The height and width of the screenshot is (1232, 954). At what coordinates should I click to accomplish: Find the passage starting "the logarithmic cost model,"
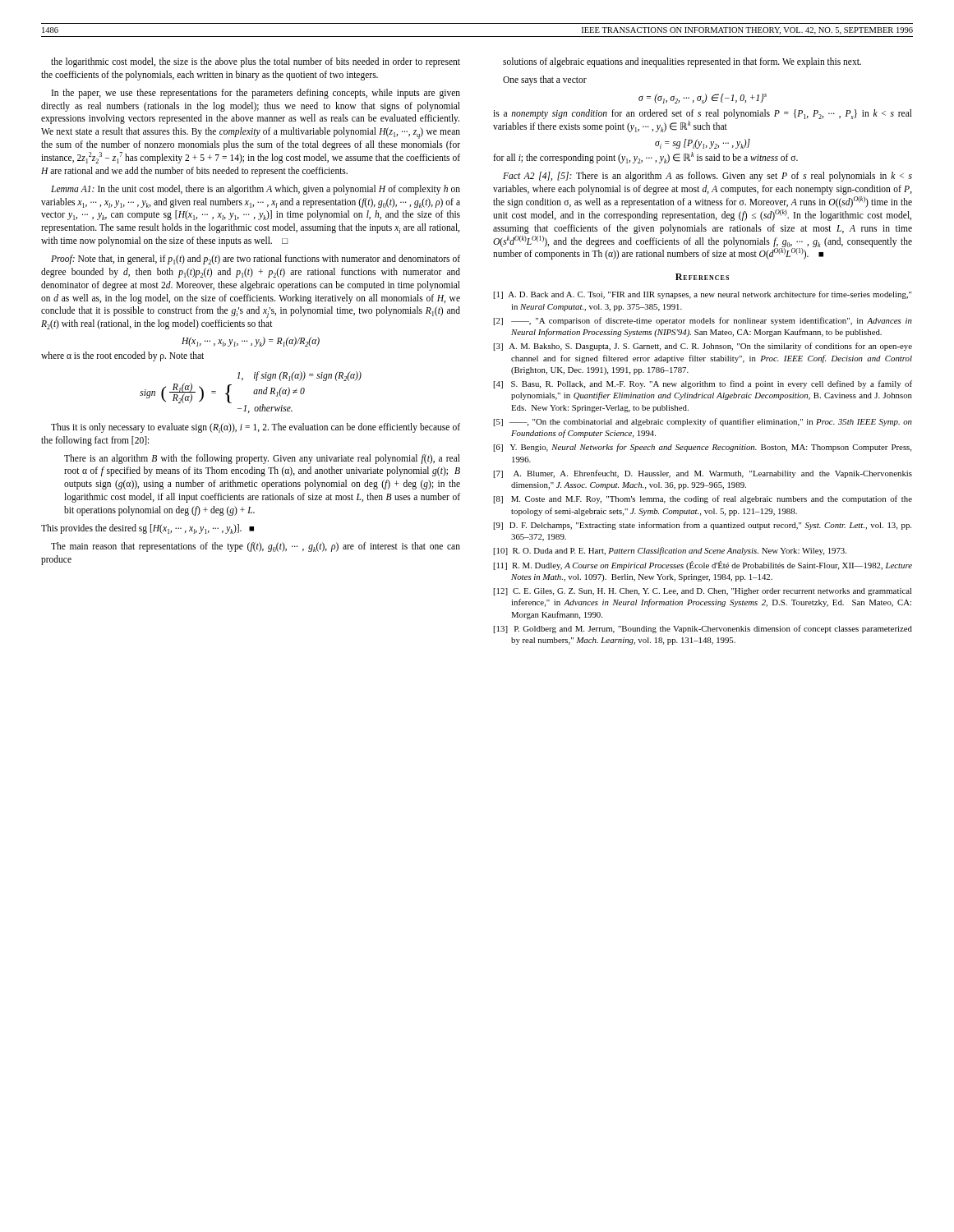(251, 69)
